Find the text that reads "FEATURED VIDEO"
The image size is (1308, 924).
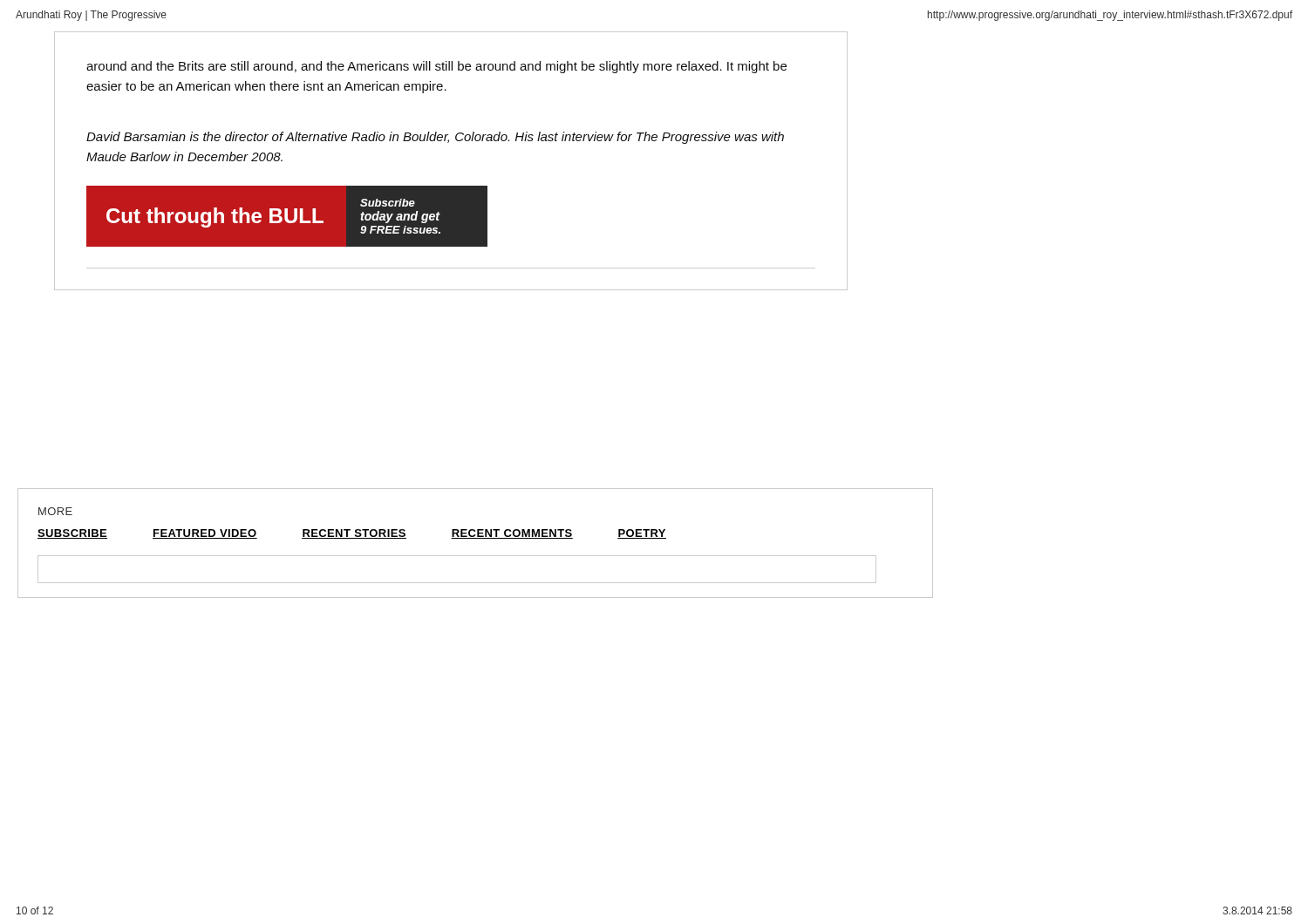pyautogui.click(x=205, y=533)
